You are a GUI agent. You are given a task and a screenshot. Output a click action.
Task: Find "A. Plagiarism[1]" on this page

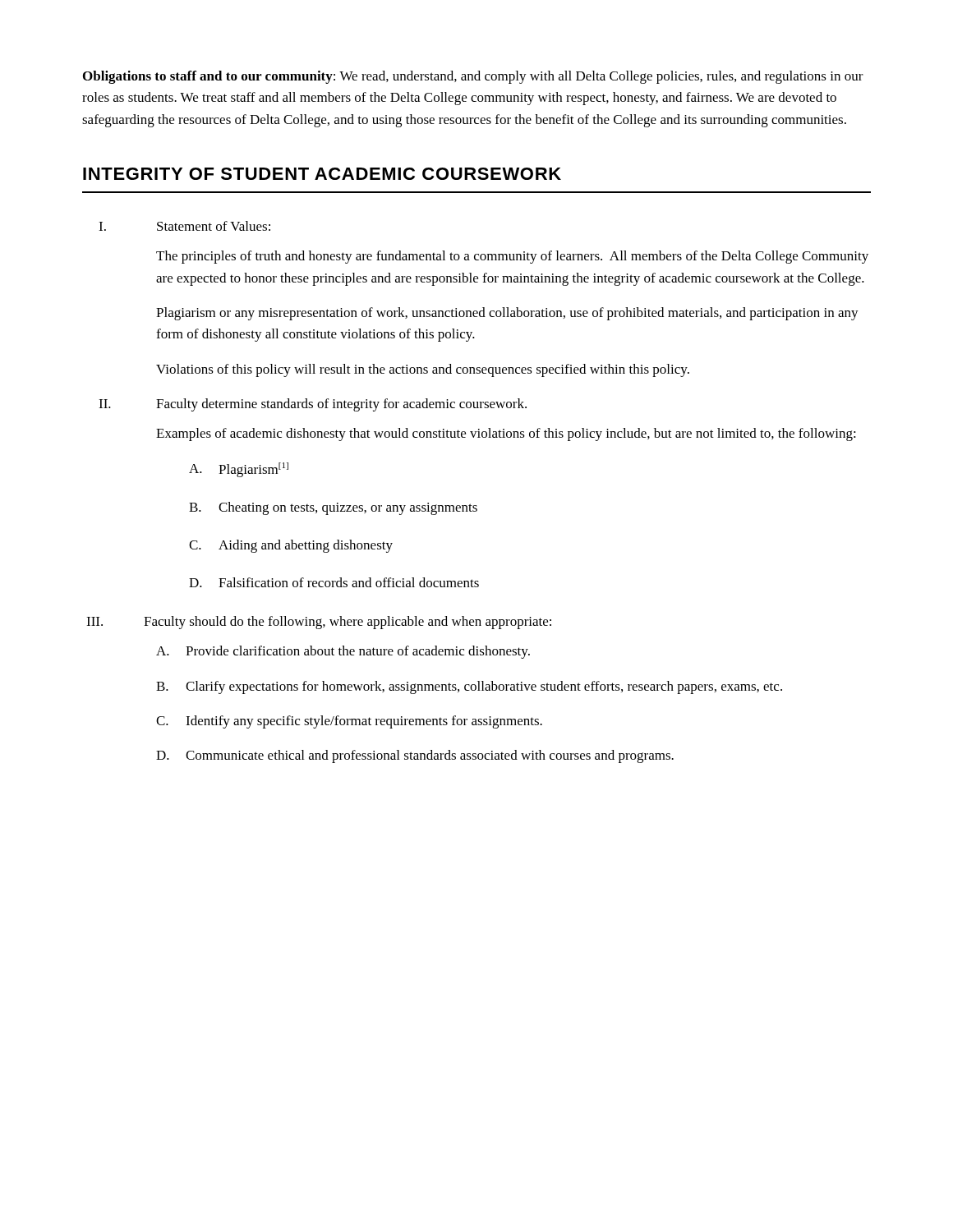[239, 470]
